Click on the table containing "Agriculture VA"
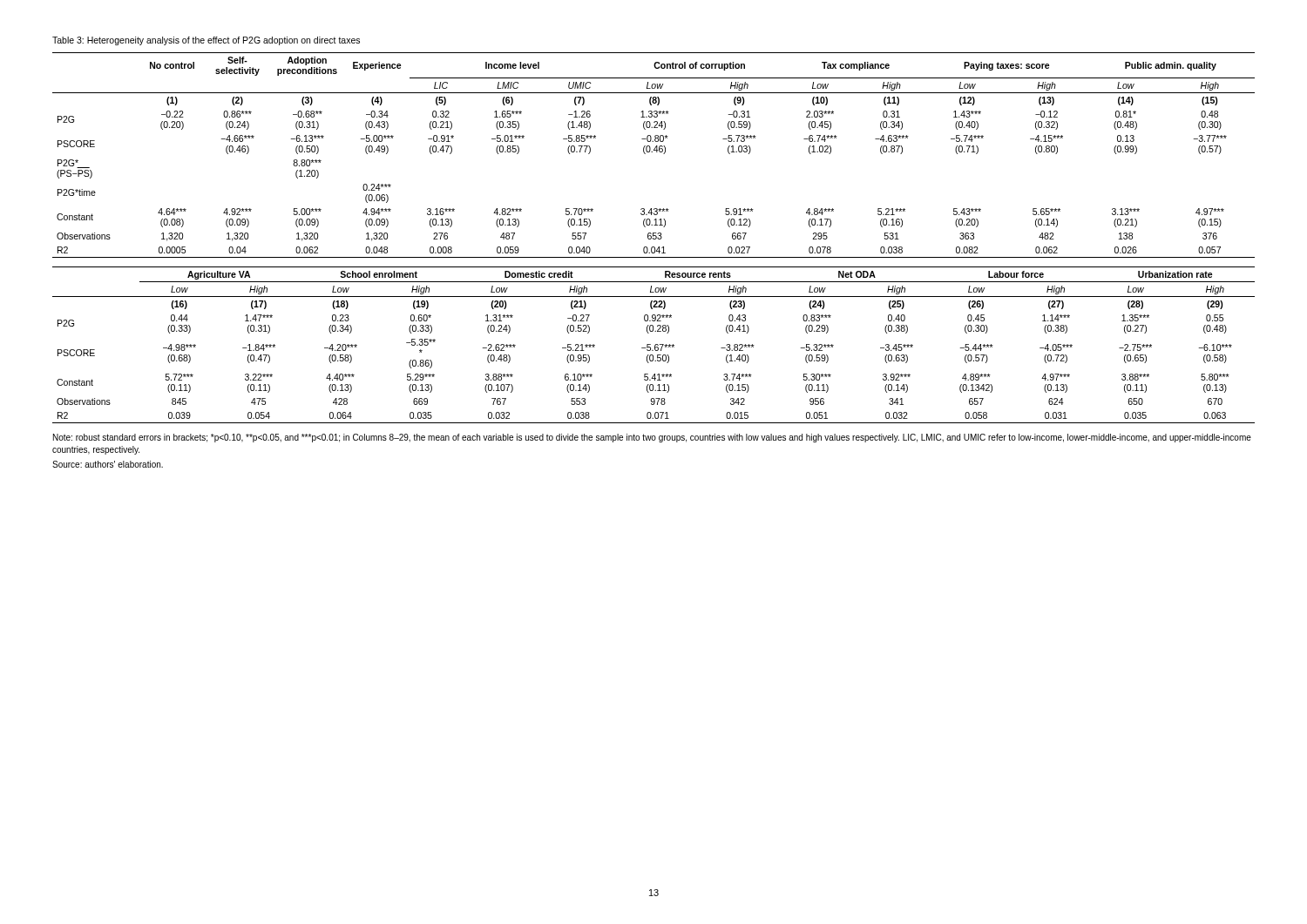Image resolution: width=1307 pixels, height=924 pixels. pyautogui.click(x=654, y=344)
